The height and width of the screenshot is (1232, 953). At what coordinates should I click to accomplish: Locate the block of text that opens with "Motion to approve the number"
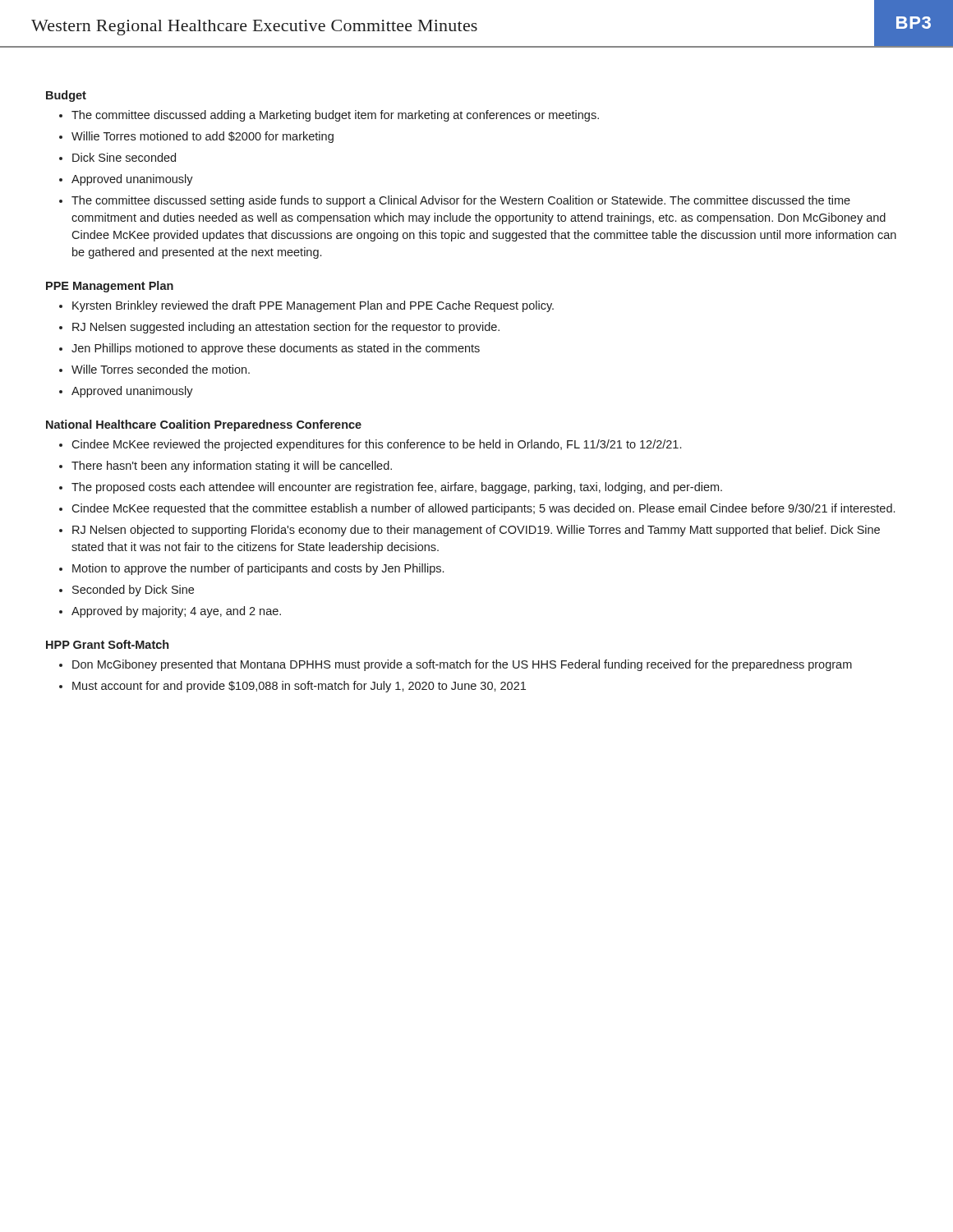pos(258,569)
